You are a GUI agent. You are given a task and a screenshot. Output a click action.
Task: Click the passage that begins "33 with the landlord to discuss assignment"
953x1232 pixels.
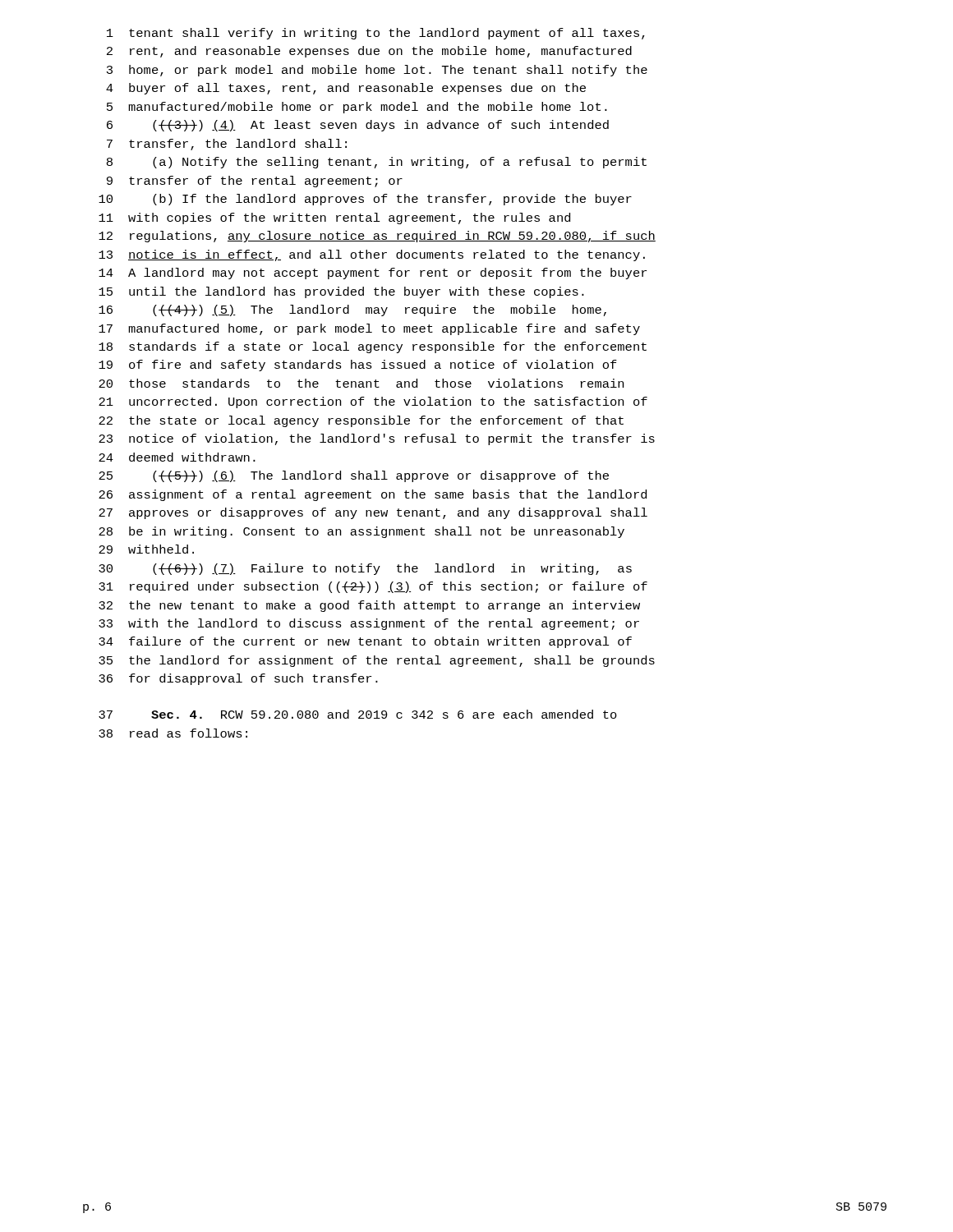coord(485,624)
